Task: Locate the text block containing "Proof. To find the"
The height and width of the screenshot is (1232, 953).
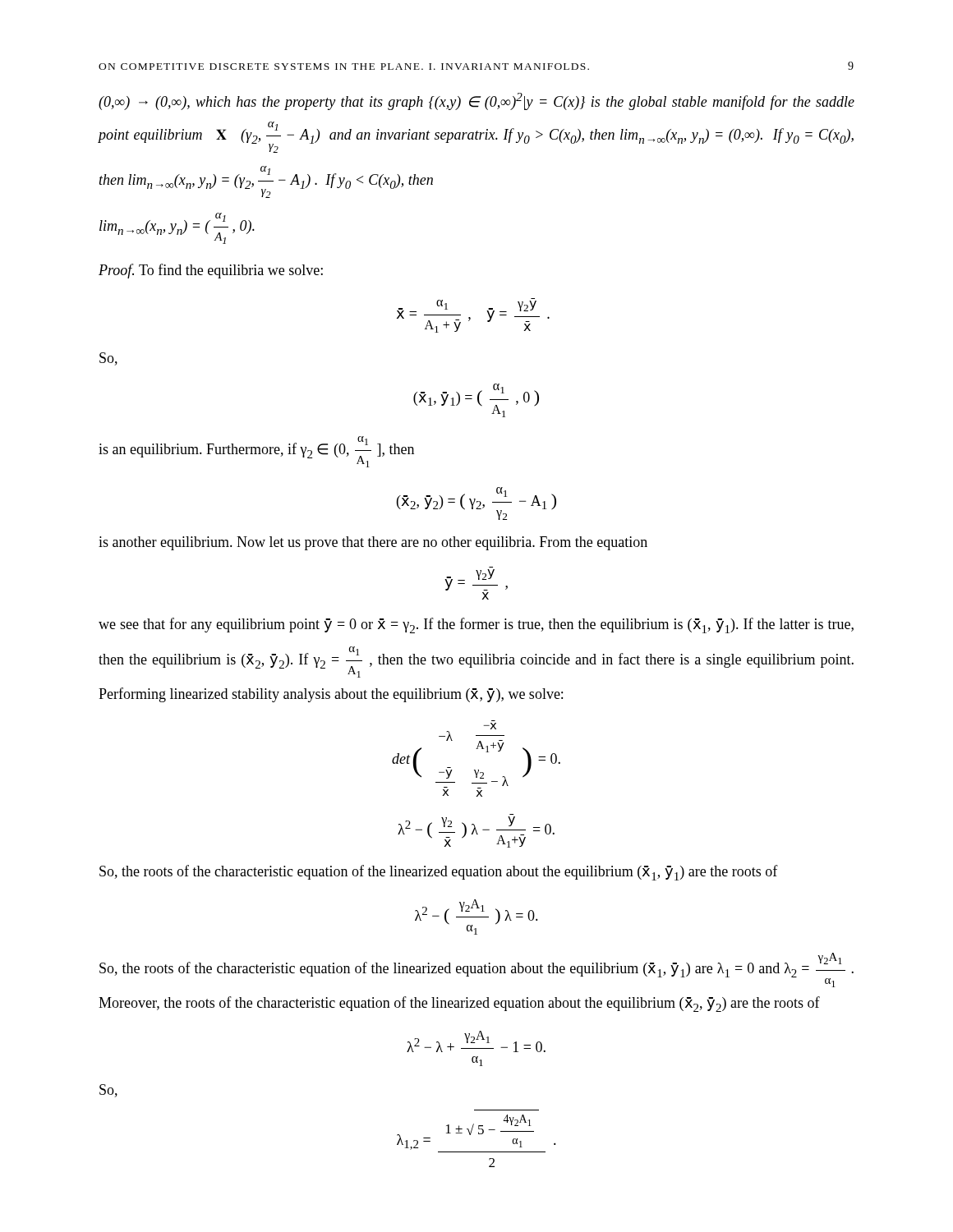Action: pyautogui.click(x=211, y=270)
